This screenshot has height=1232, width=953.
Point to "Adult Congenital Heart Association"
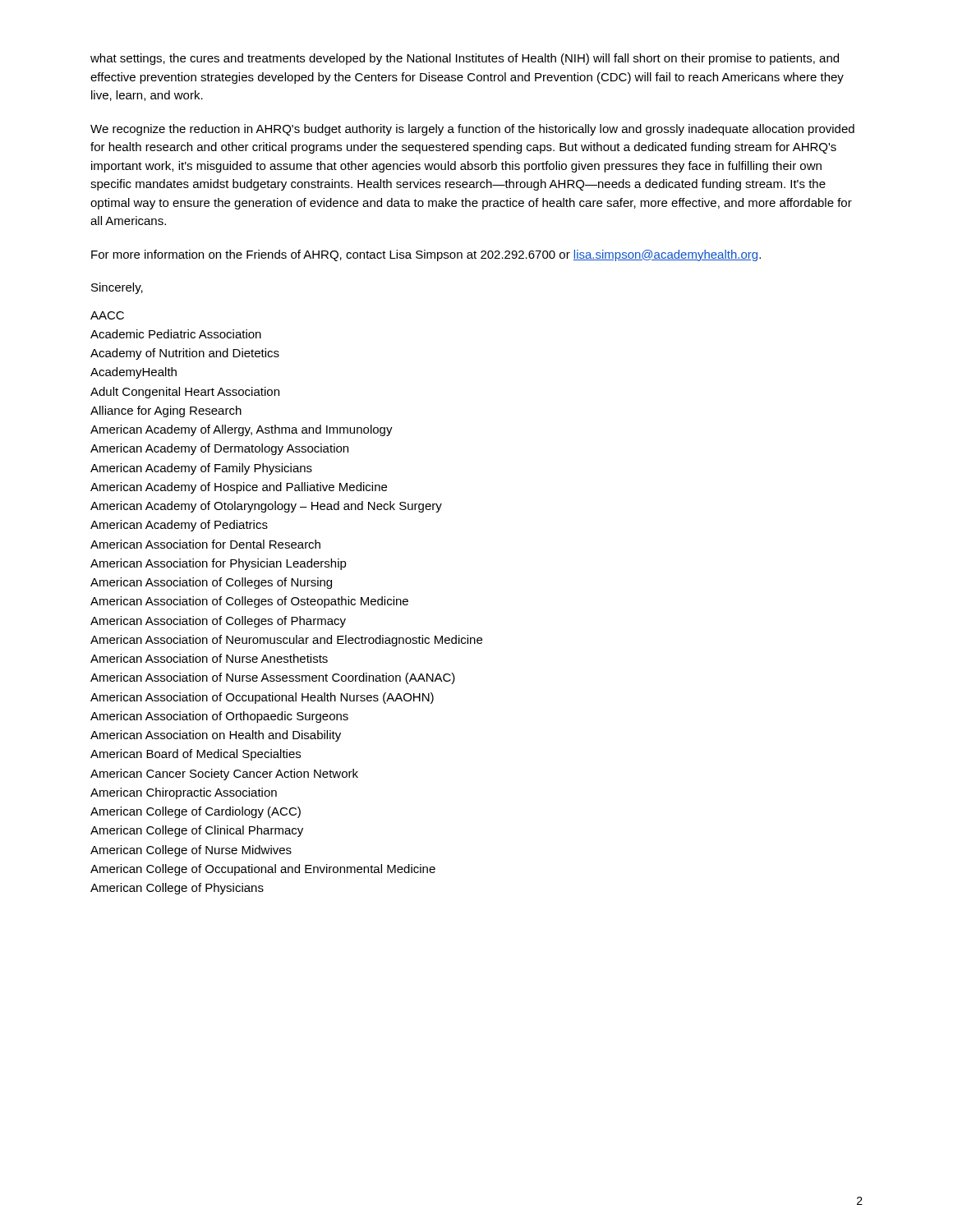(x=185, y=391)
